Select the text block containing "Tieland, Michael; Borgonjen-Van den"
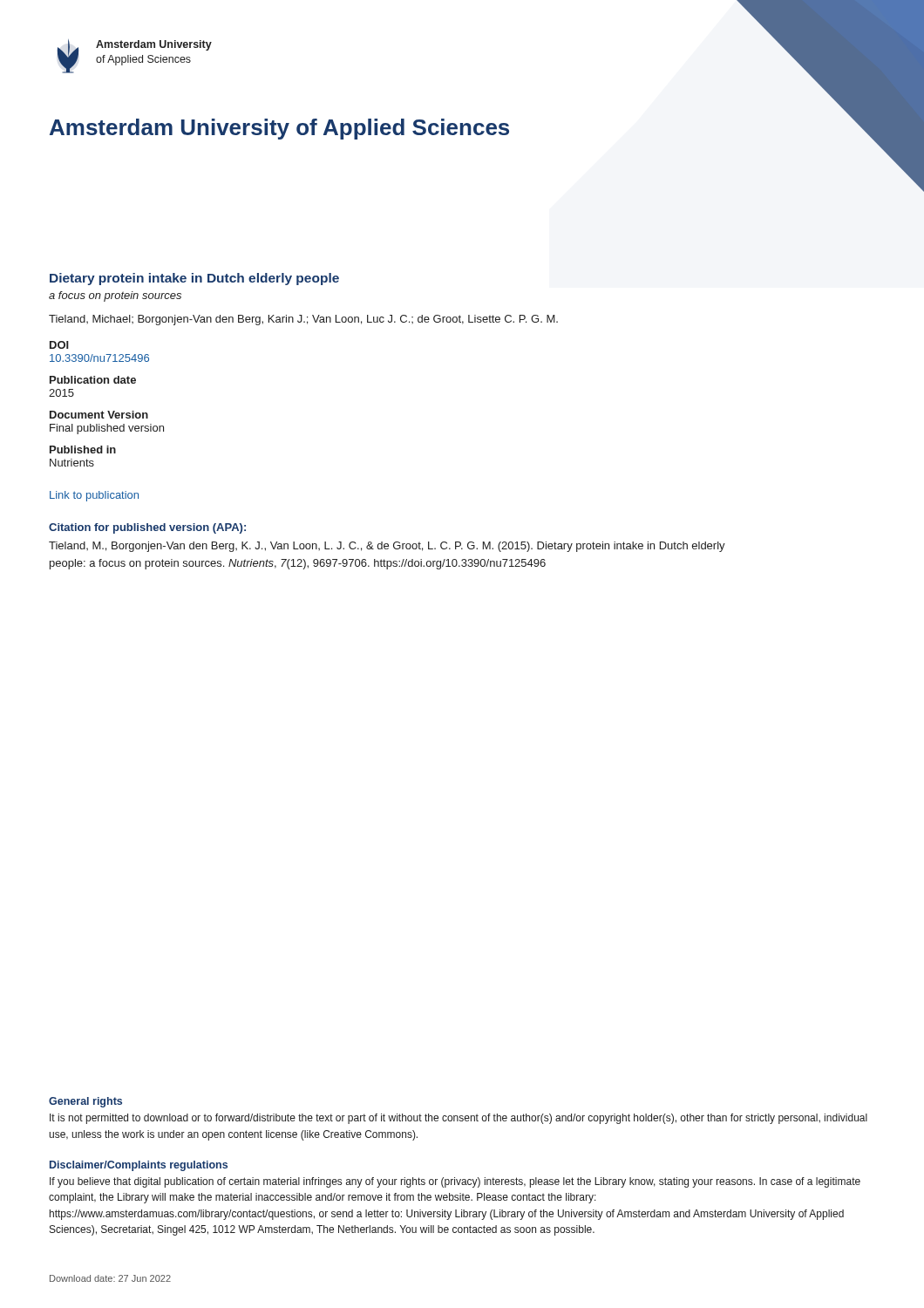The image size is (924, 1308). (304, 319)
